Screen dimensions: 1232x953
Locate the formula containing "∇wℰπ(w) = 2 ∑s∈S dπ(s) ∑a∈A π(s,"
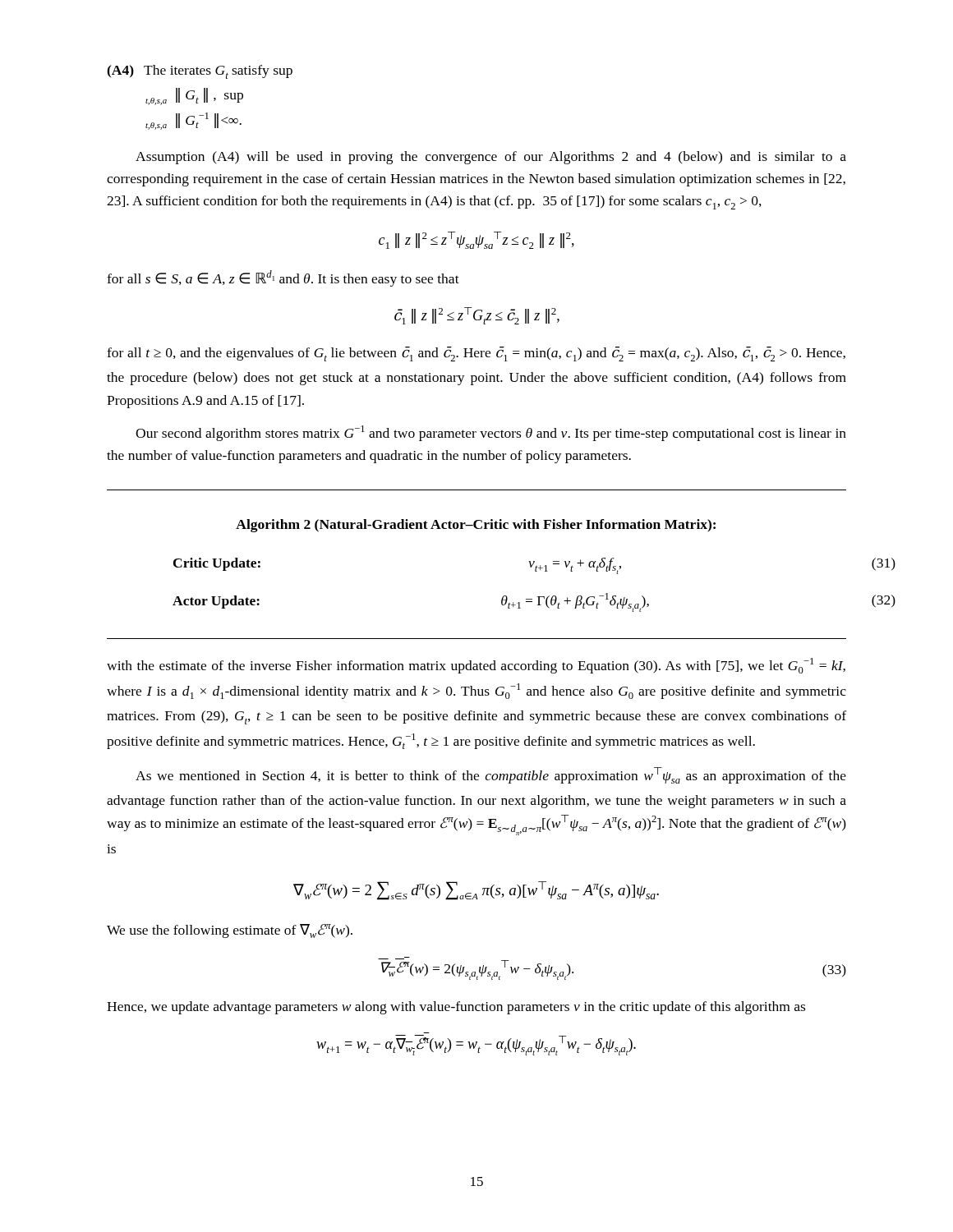coord(476,890)
